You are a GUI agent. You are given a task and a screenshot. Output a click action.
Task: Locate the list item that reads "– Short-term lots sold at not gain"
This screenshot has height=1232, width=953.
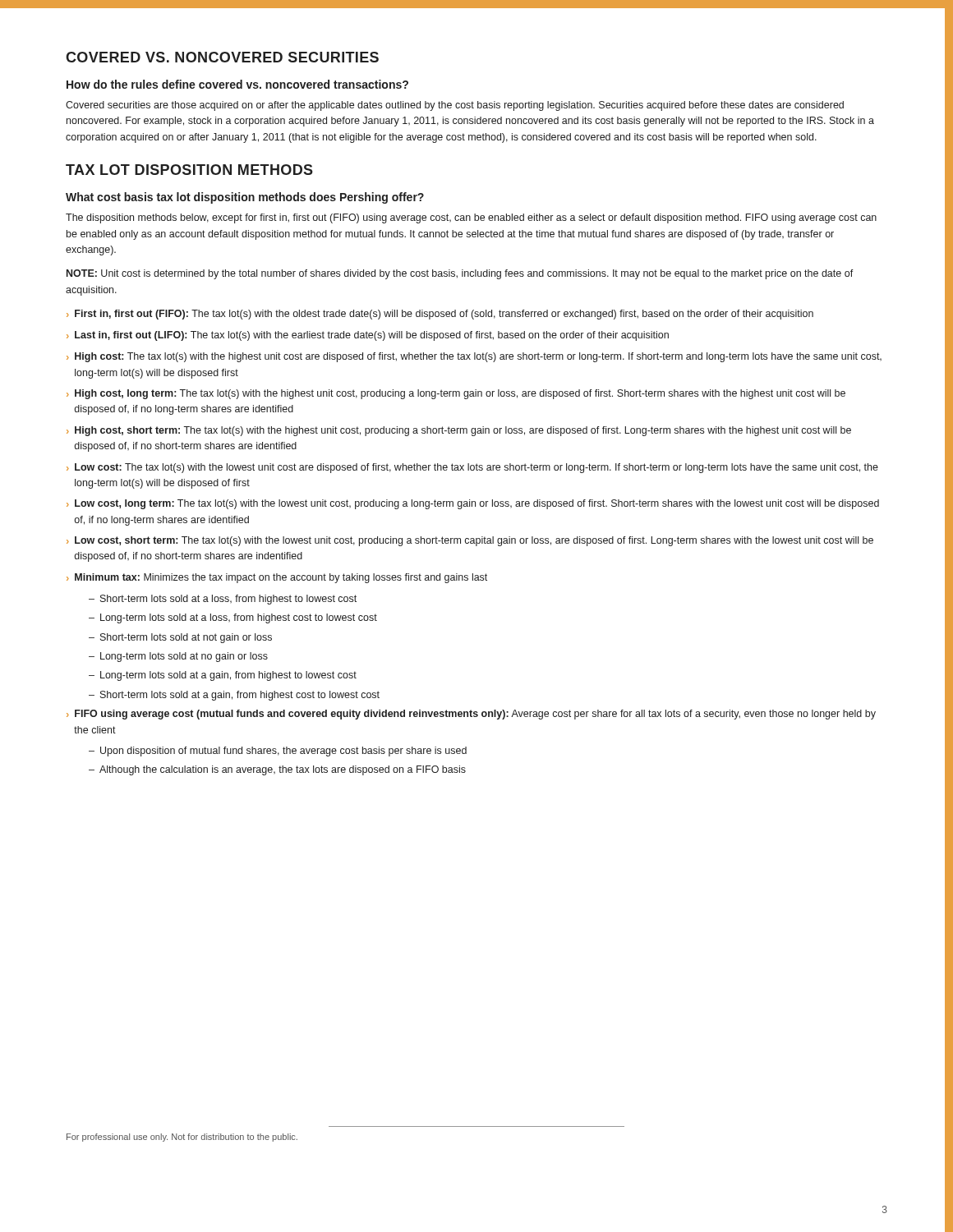[180, 638]
